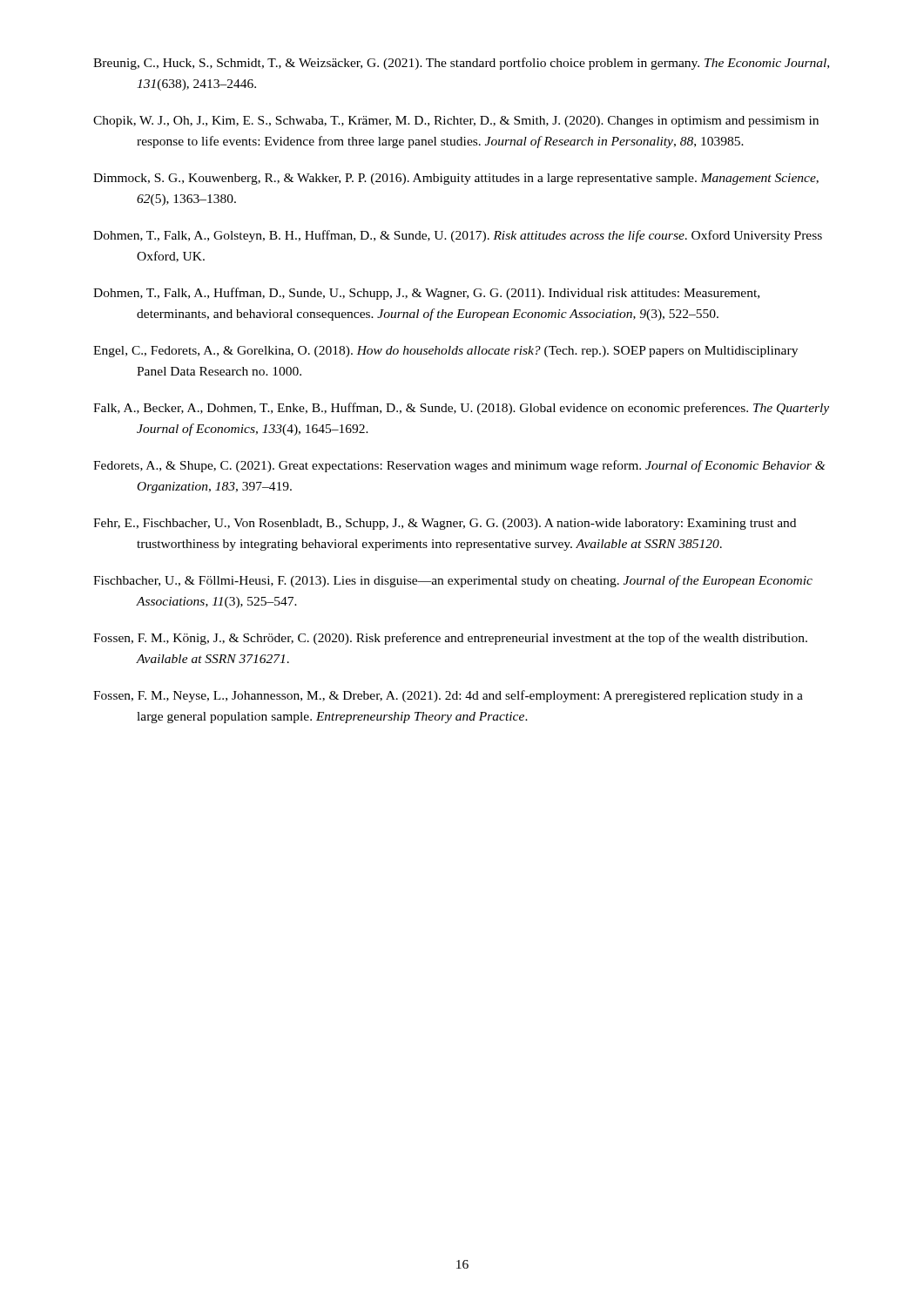Point to the text starting "Fossen, F. M., Neyse, L.,"
The width and height of the screenshot is (924, 1307).
coord(448,706)
